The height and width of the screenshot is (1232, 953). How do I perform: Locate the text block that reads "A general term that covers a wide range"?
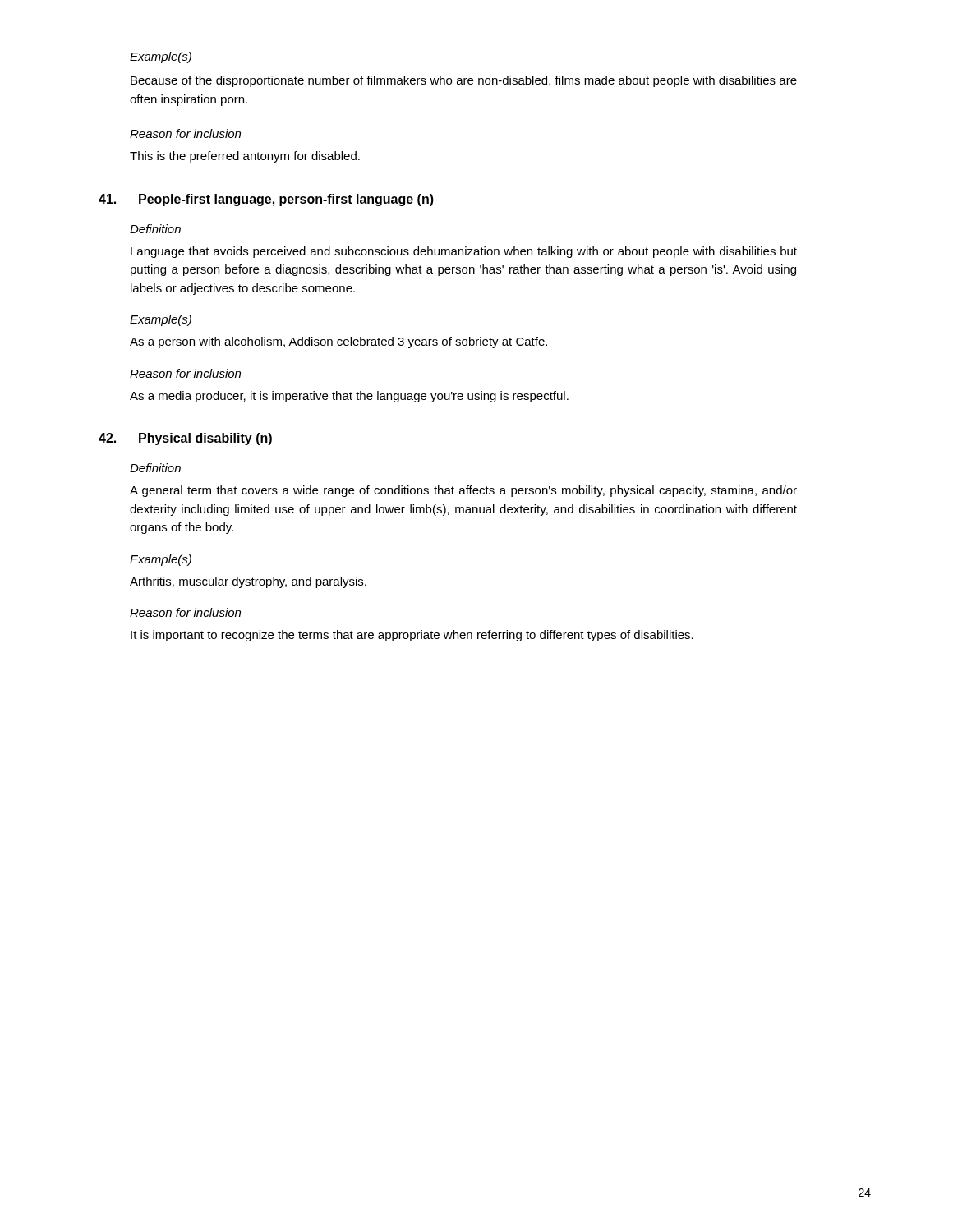pos(463,508)
